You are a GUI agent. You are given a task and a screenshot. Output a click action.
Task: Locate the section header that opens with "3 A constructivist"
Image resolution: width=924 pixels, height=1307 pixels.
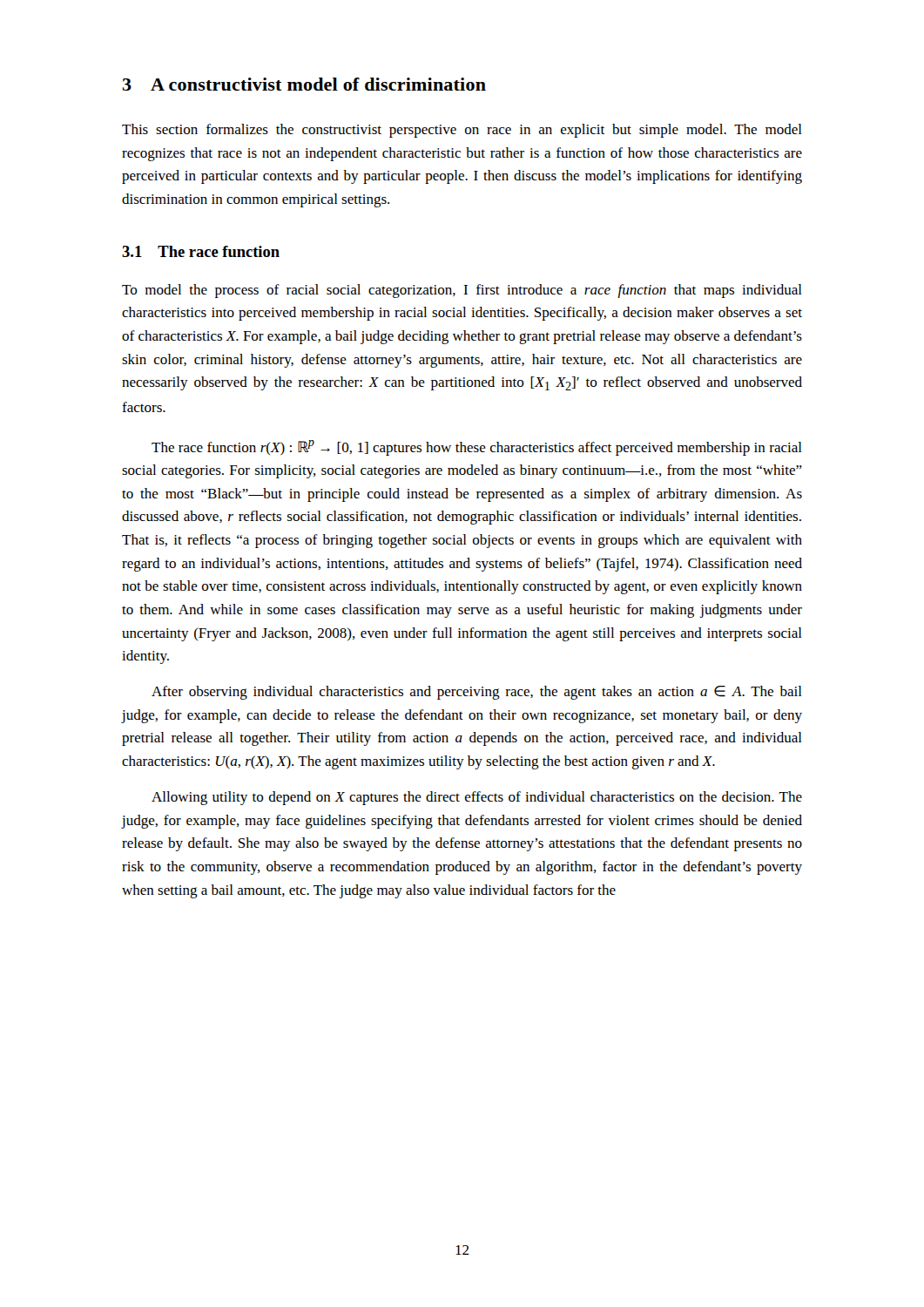click(x=462, y=85)
